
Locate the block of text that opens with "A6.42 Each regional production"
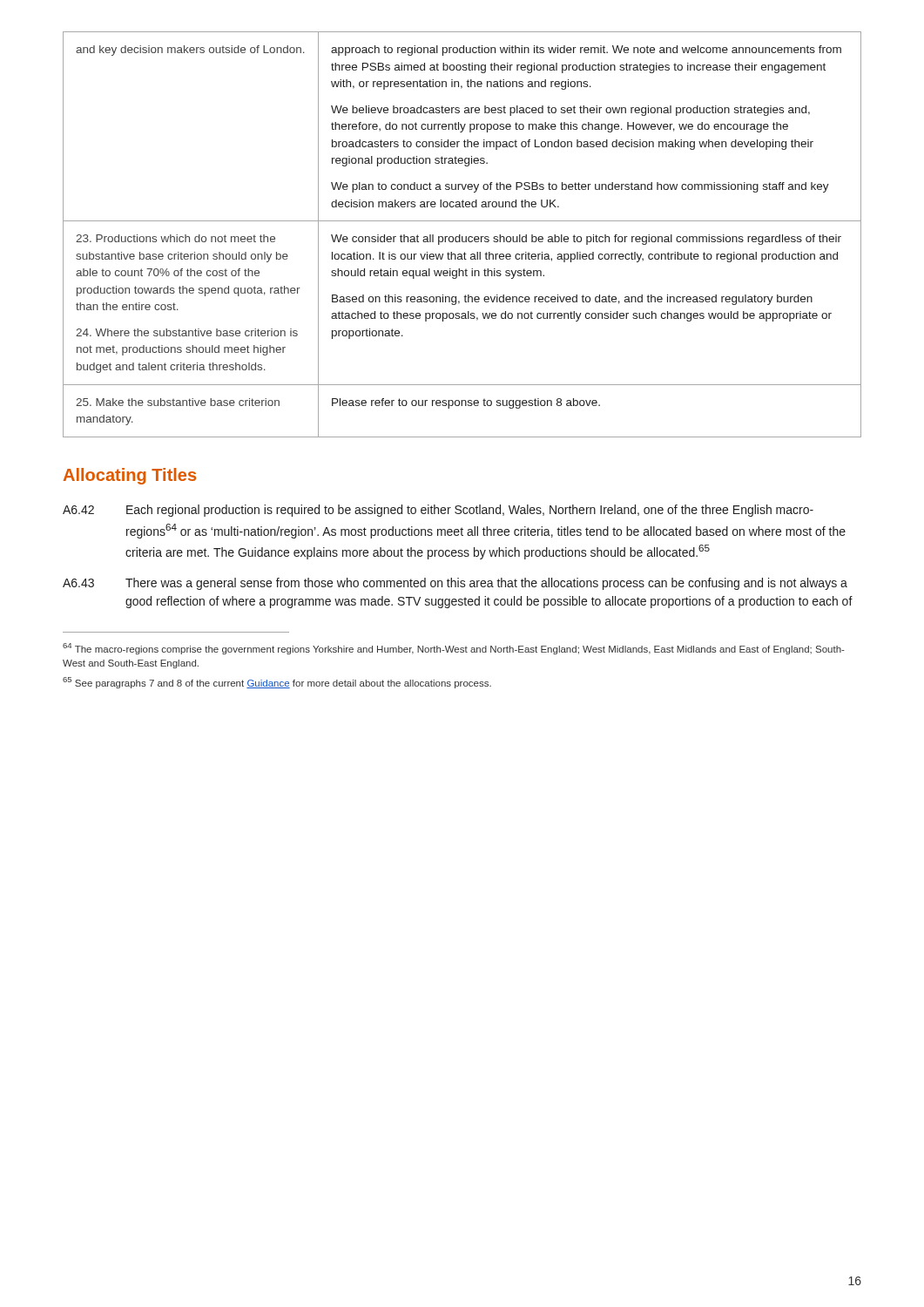462,531
